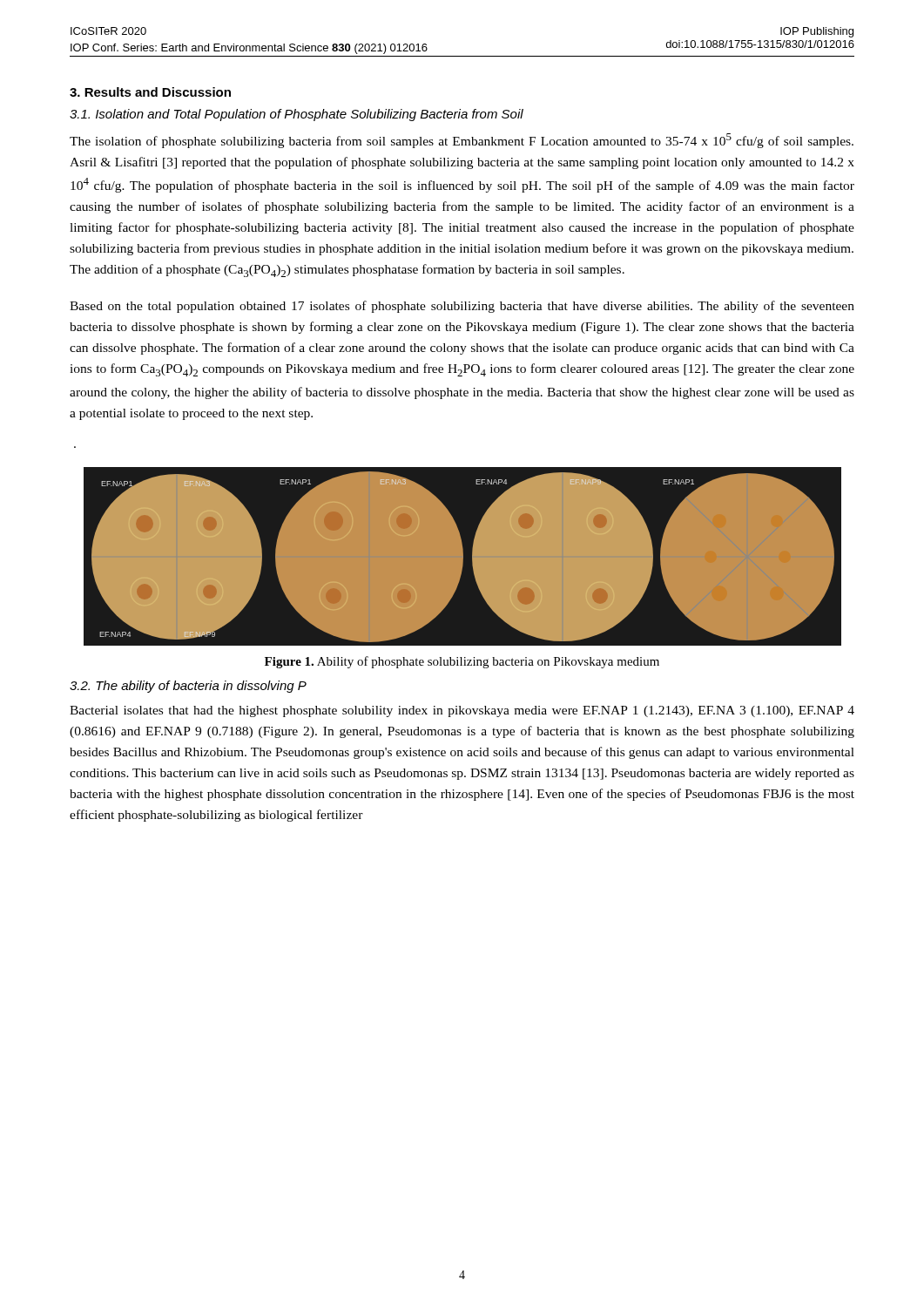The width and height of the screenshot is (924, 1307).
Task: Point to the text starting "3. Results and Discussion"
Action: click(151, 92)
